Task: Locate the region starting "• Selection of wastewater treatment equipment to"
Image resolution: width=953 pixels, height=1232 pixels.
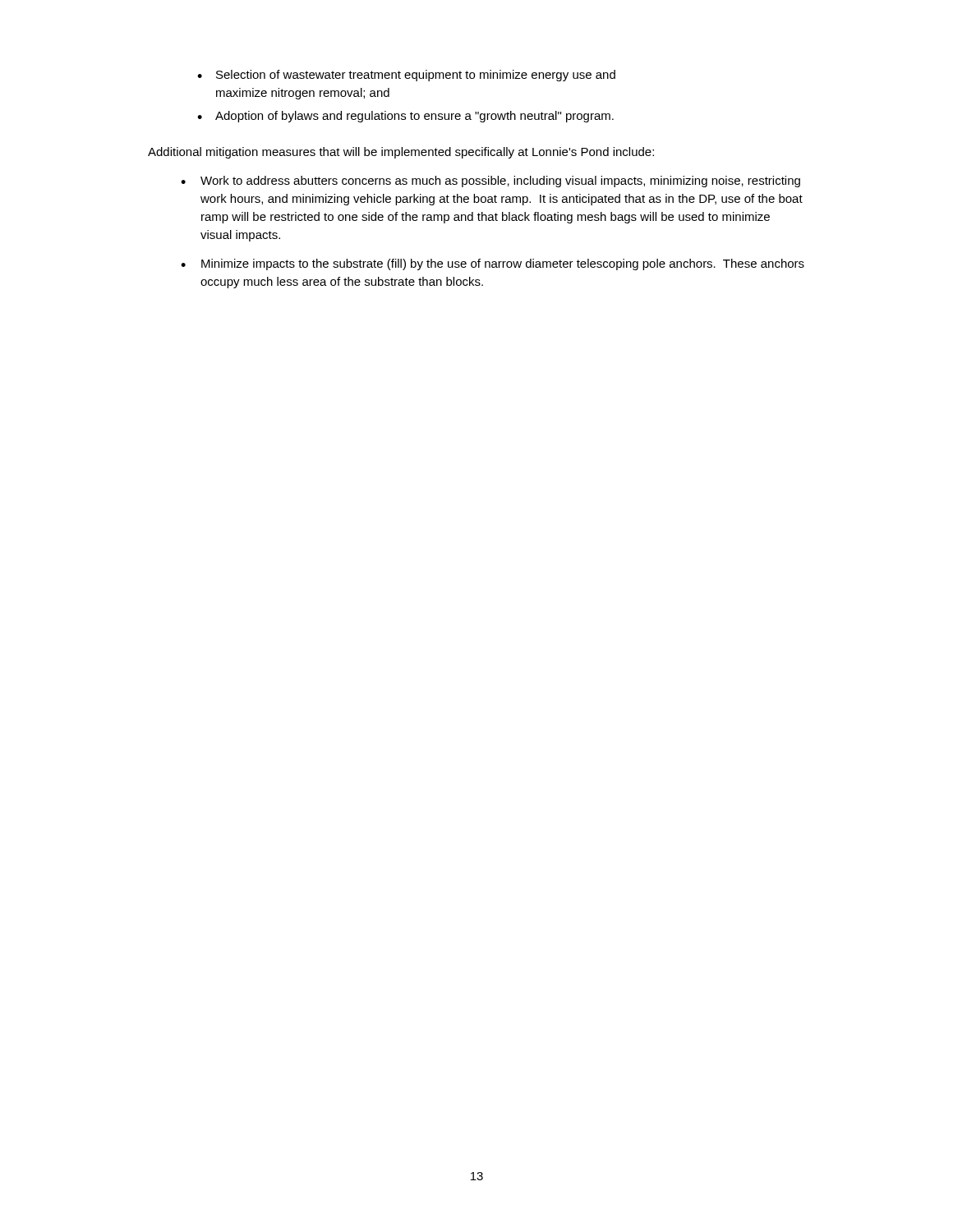Action: (x=407, y=84)
